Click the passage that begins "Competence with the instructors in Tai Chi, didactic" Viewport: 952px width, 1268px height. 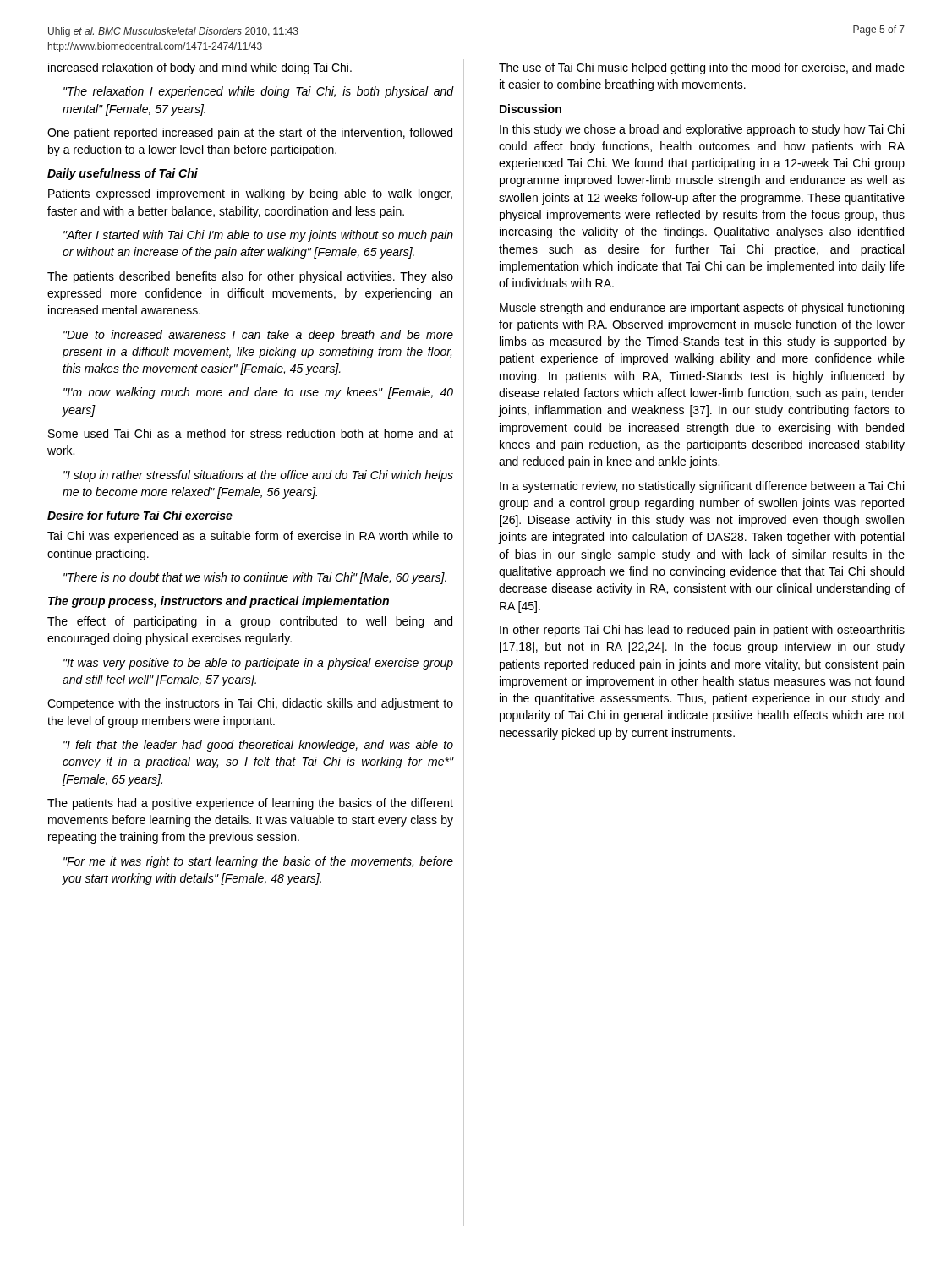250,712
